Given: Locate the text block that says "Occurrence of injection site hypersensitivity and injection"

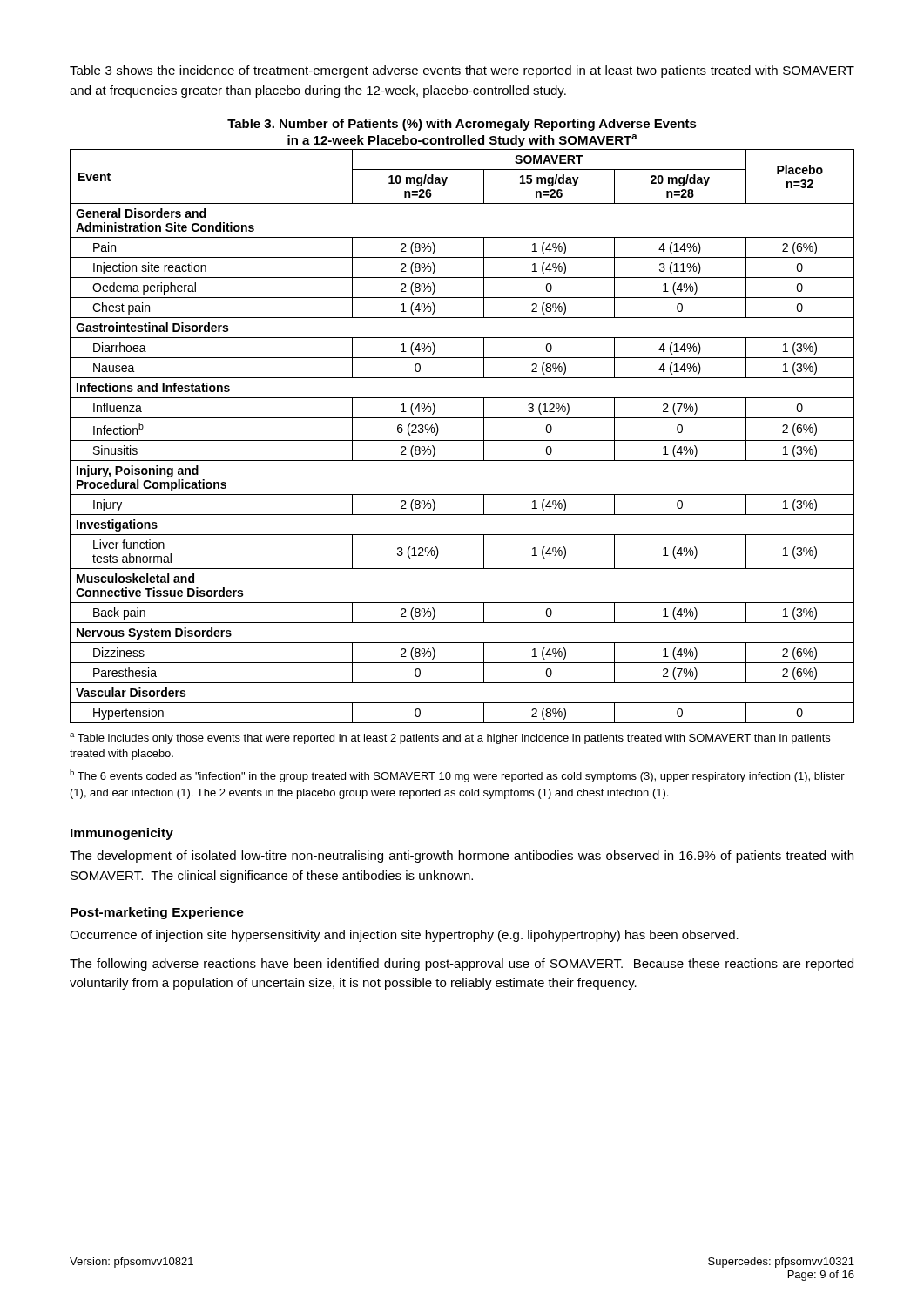Looking at the screenshot, I should pos(404,935).
